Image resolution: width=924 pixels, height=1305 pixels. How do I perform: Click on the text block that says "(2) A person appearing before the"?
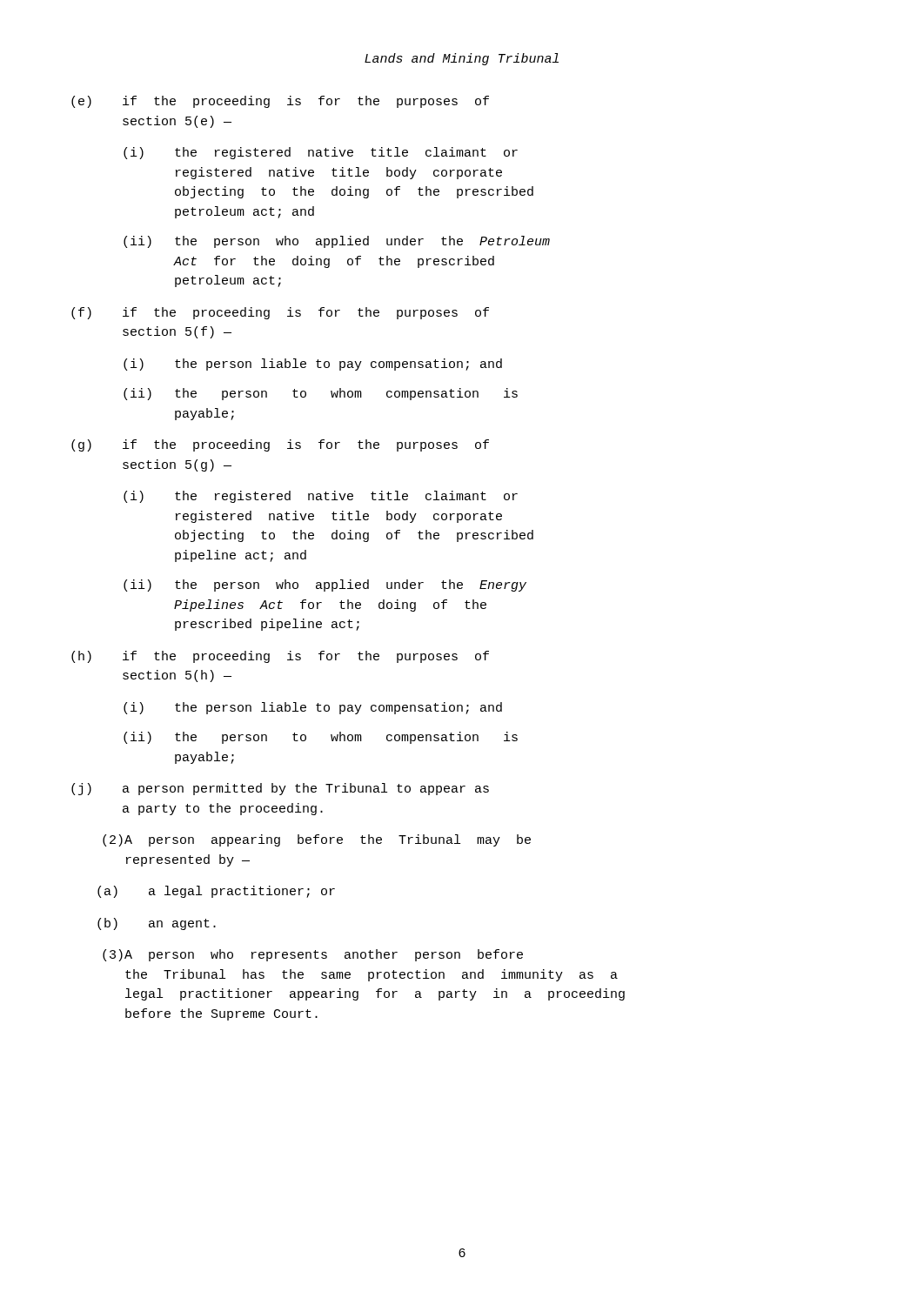coord(462,851)
